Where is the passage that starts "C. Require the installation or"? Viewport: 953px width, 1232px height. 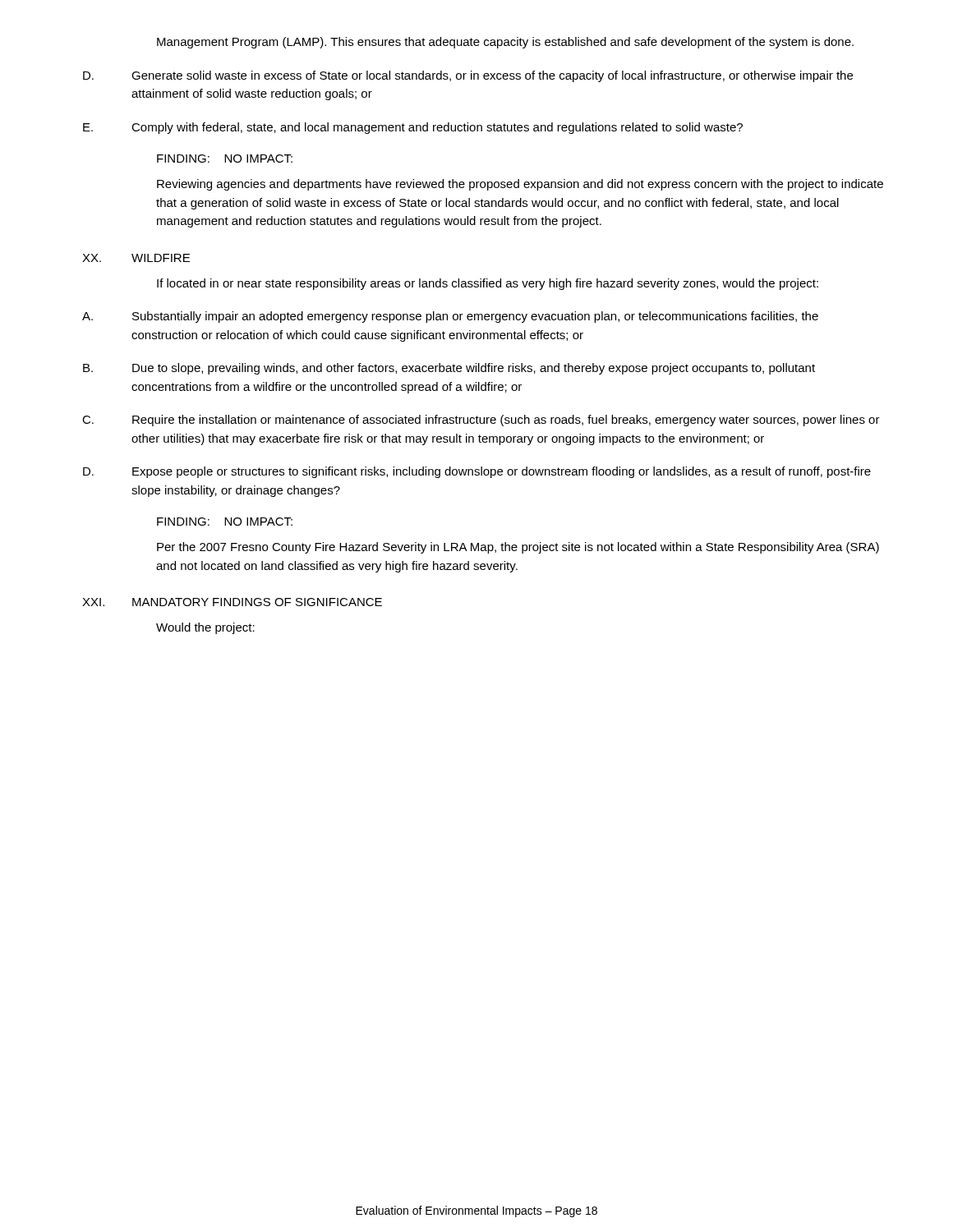(485, 429)
